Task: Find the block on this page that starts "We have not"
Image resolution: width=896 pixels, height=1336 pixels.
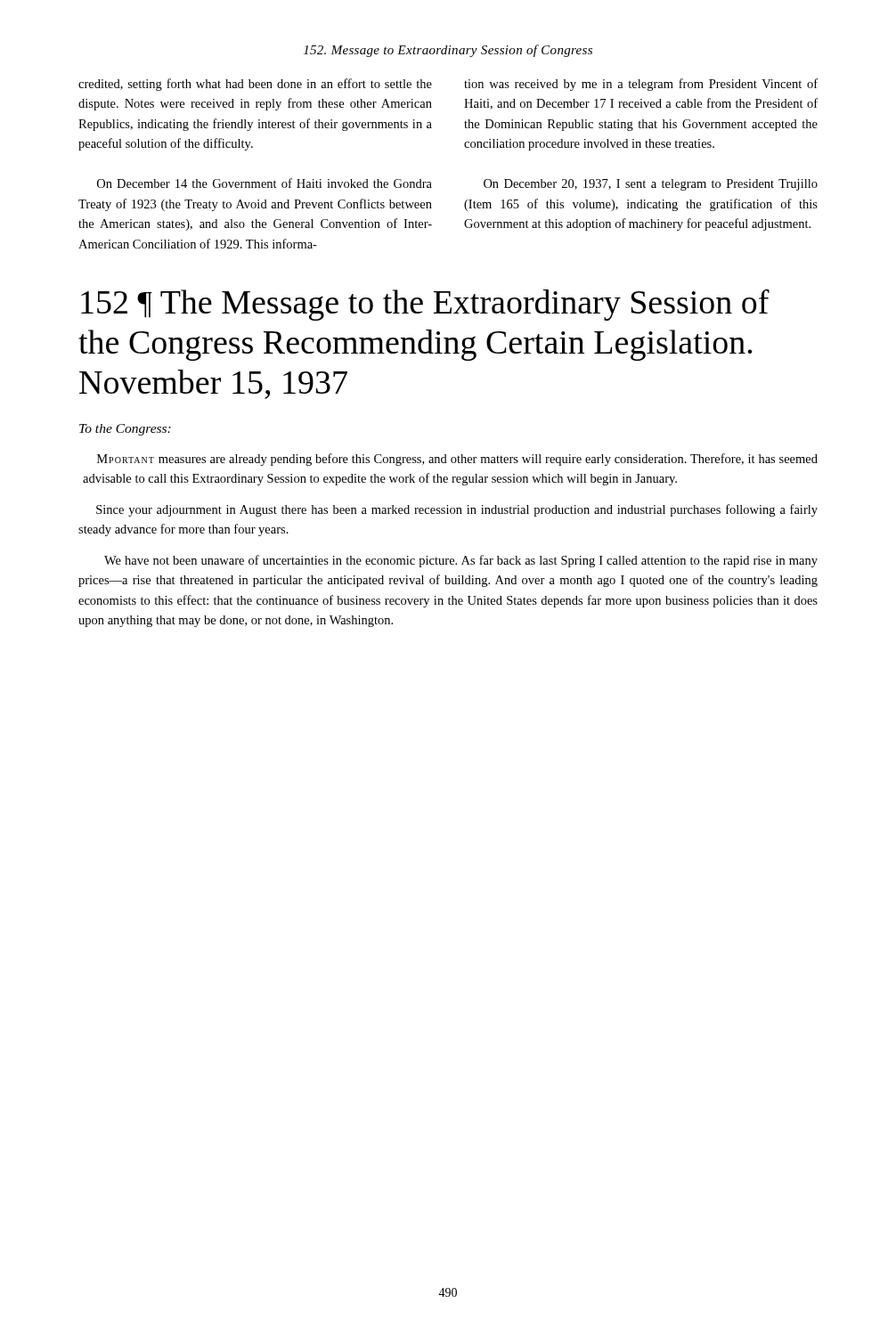Action: click(448, 590)
